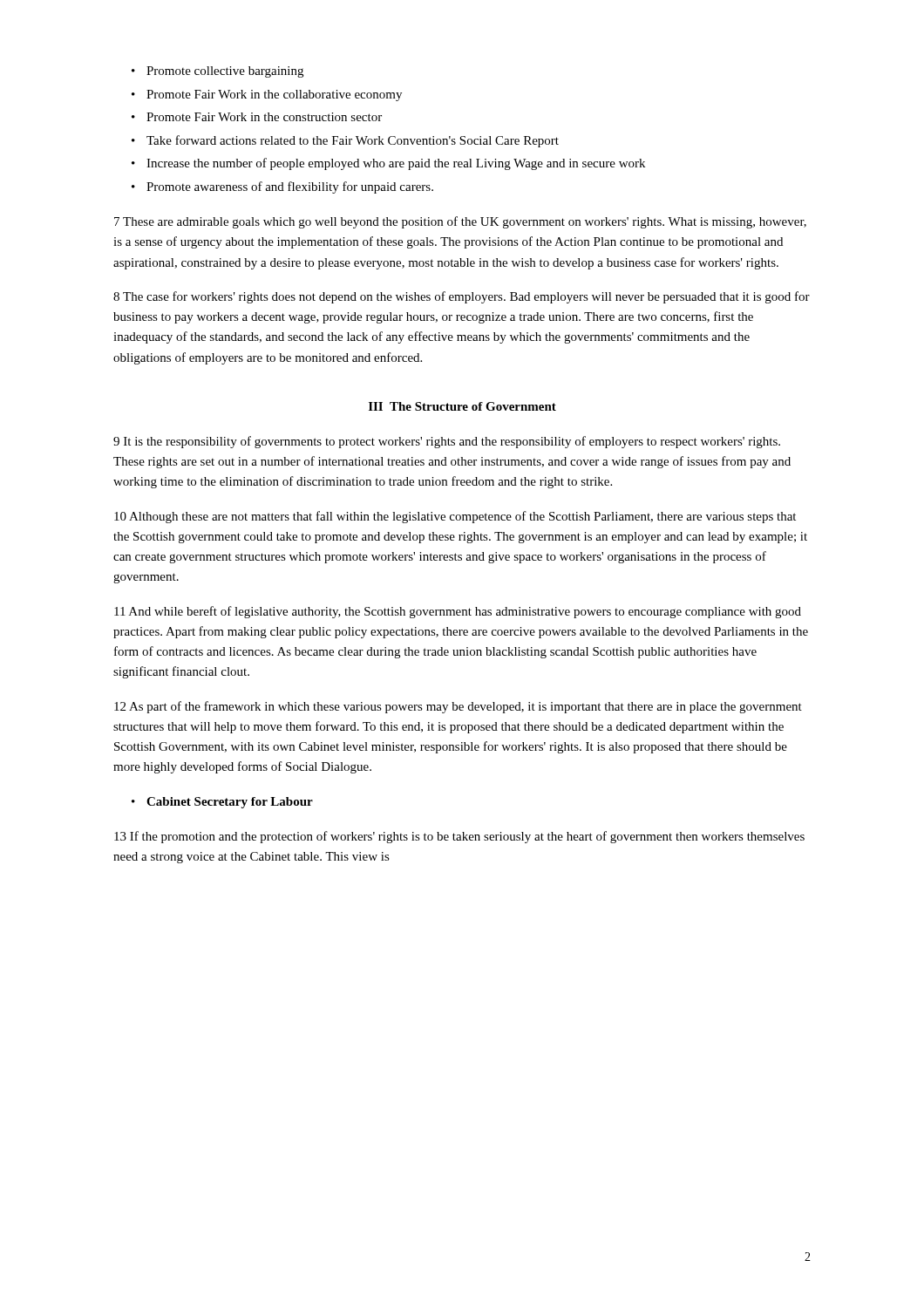The width and height of the screenshot is (924, 1308).
Task: Point to the passage starting "11 And while bereft of"
Action: click(461, 641)
